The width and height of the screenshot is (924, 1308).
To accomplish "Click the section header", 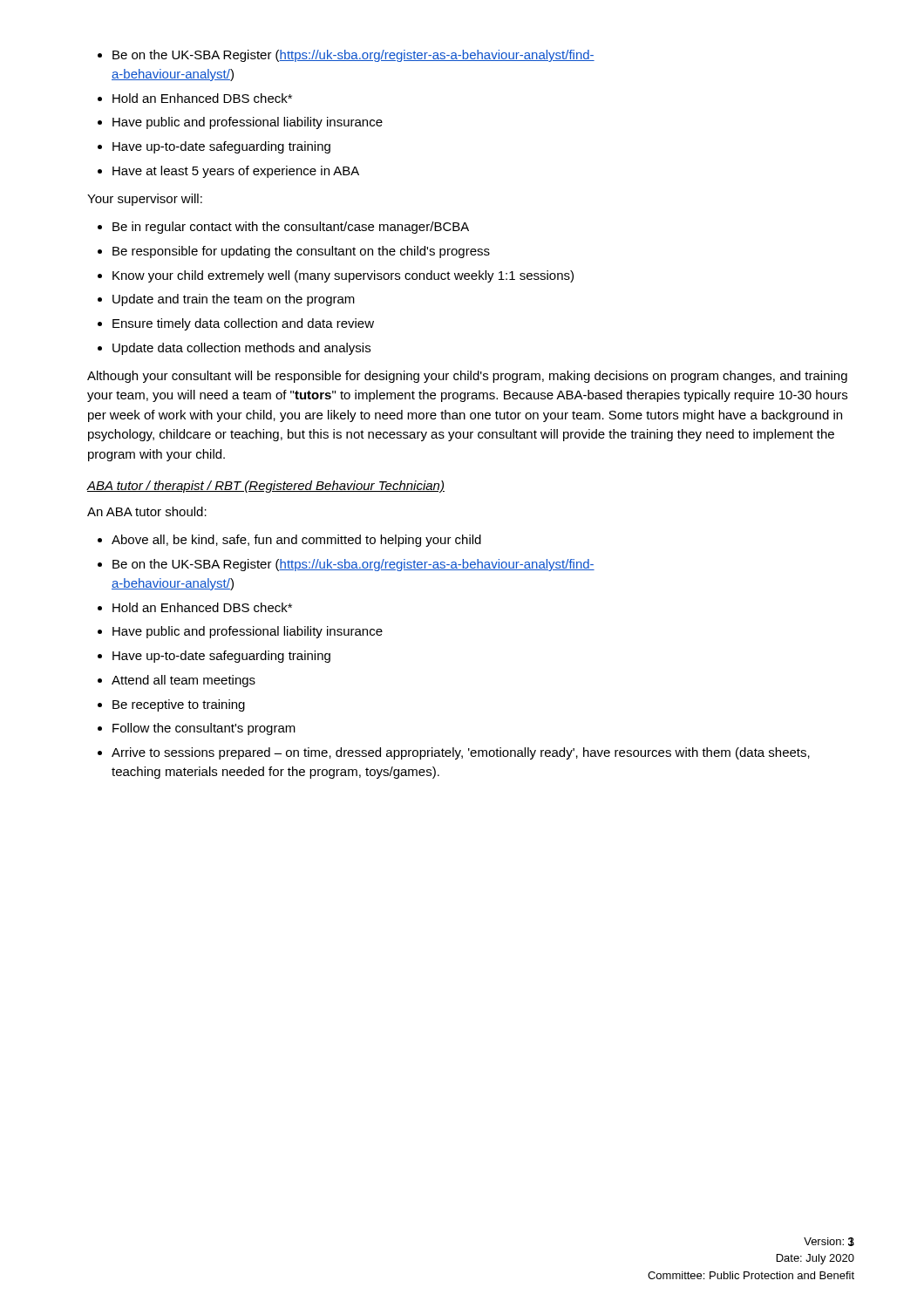I will click(266, 485).
